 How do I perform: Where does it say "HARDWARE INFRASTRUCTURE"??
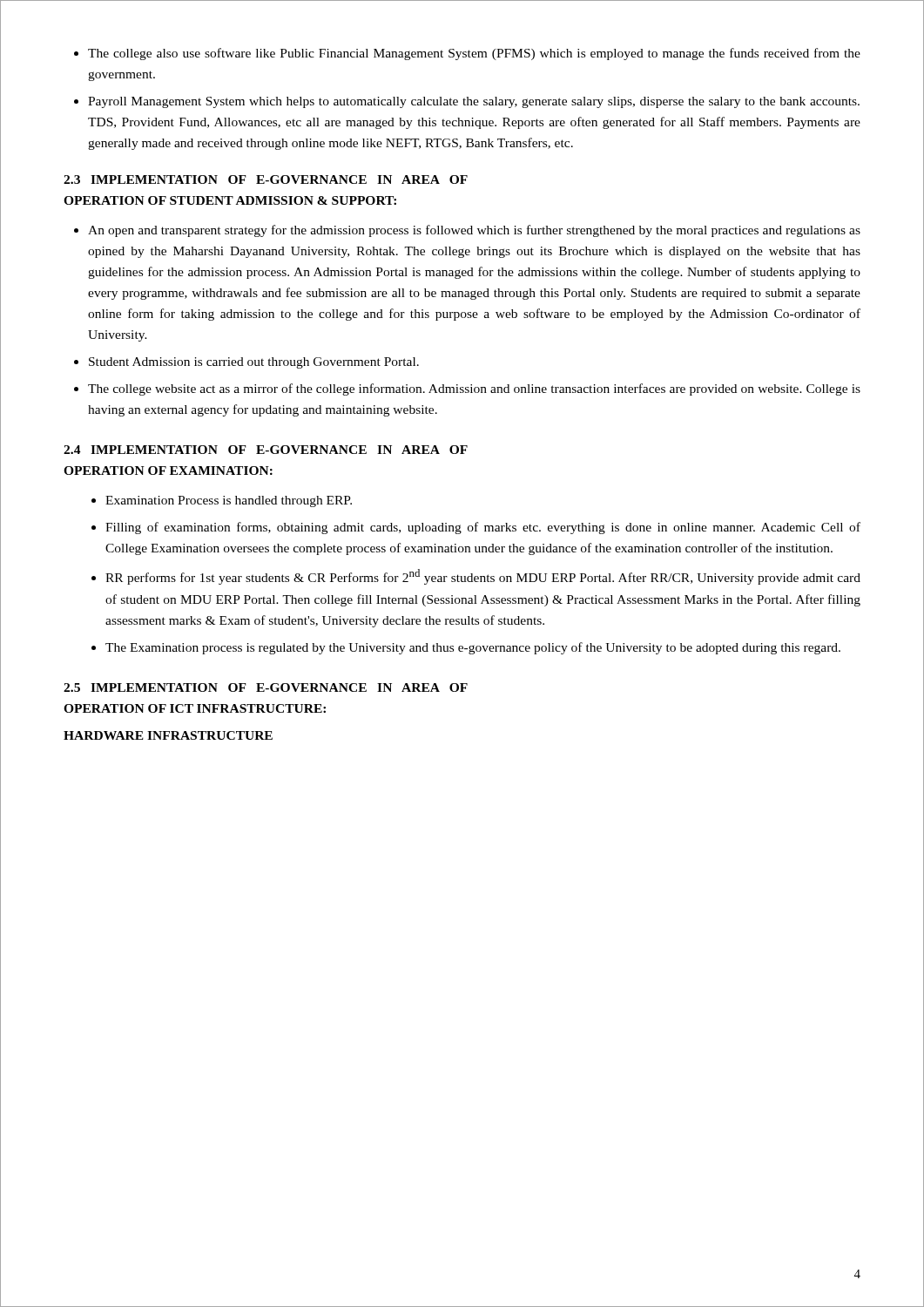[x=168, y=735]
